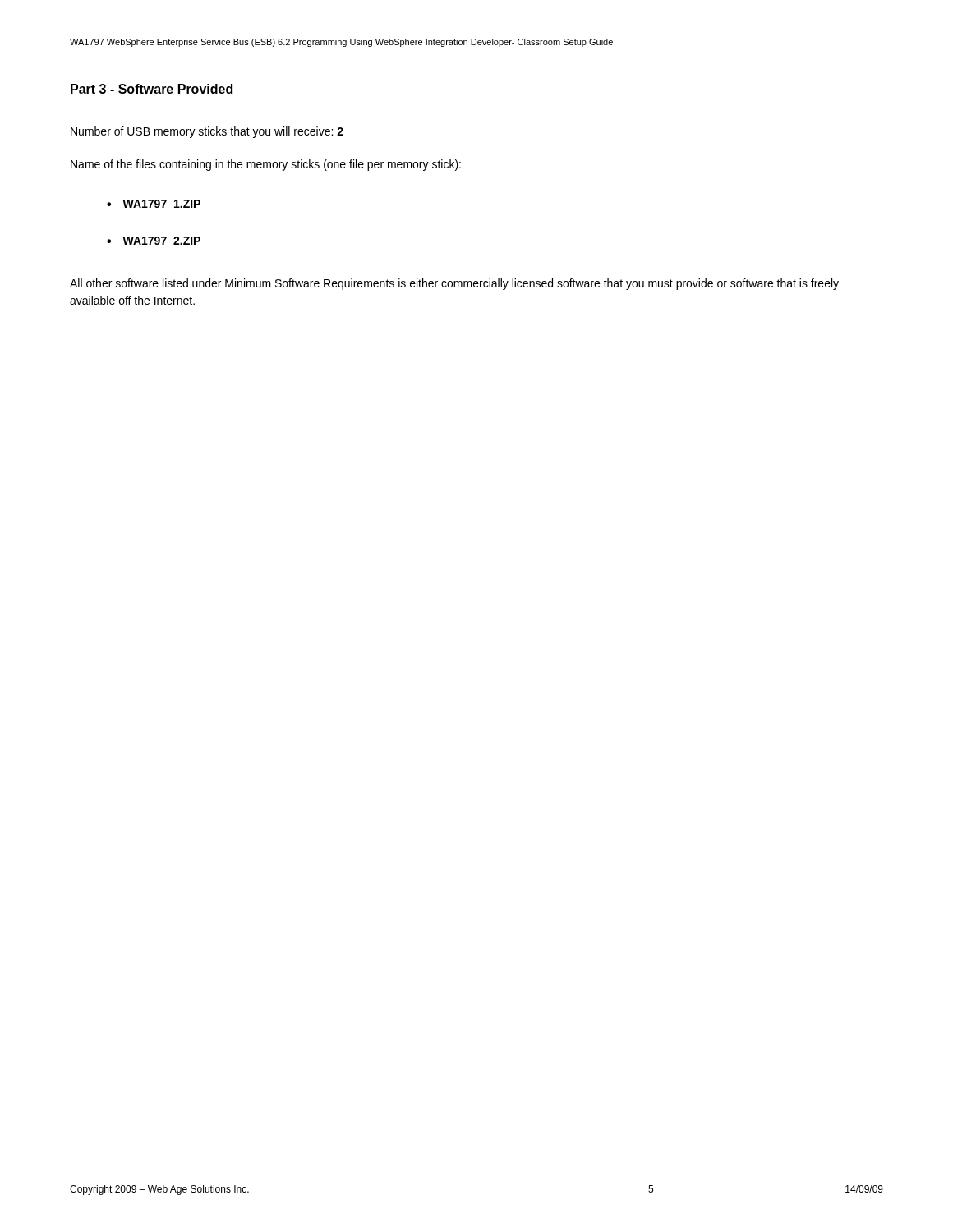Point to the block beginning "Name of the files containing in the memory"
953x1232 pixels.
tap(266, 164)
